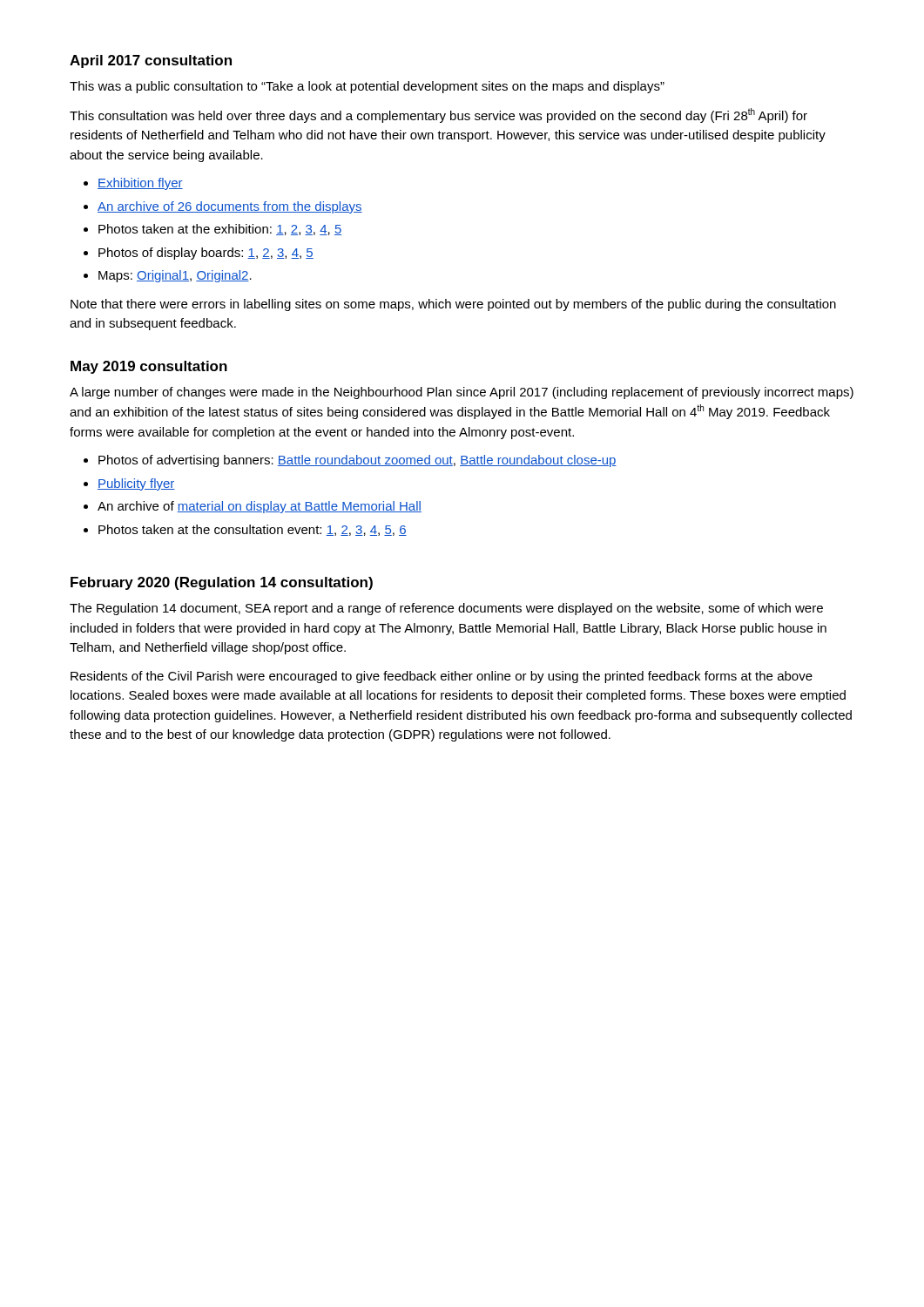
Task: Locate the block of text that opens with "The Regulation 14 document, SEA report and a"
Action: (448, 627)
